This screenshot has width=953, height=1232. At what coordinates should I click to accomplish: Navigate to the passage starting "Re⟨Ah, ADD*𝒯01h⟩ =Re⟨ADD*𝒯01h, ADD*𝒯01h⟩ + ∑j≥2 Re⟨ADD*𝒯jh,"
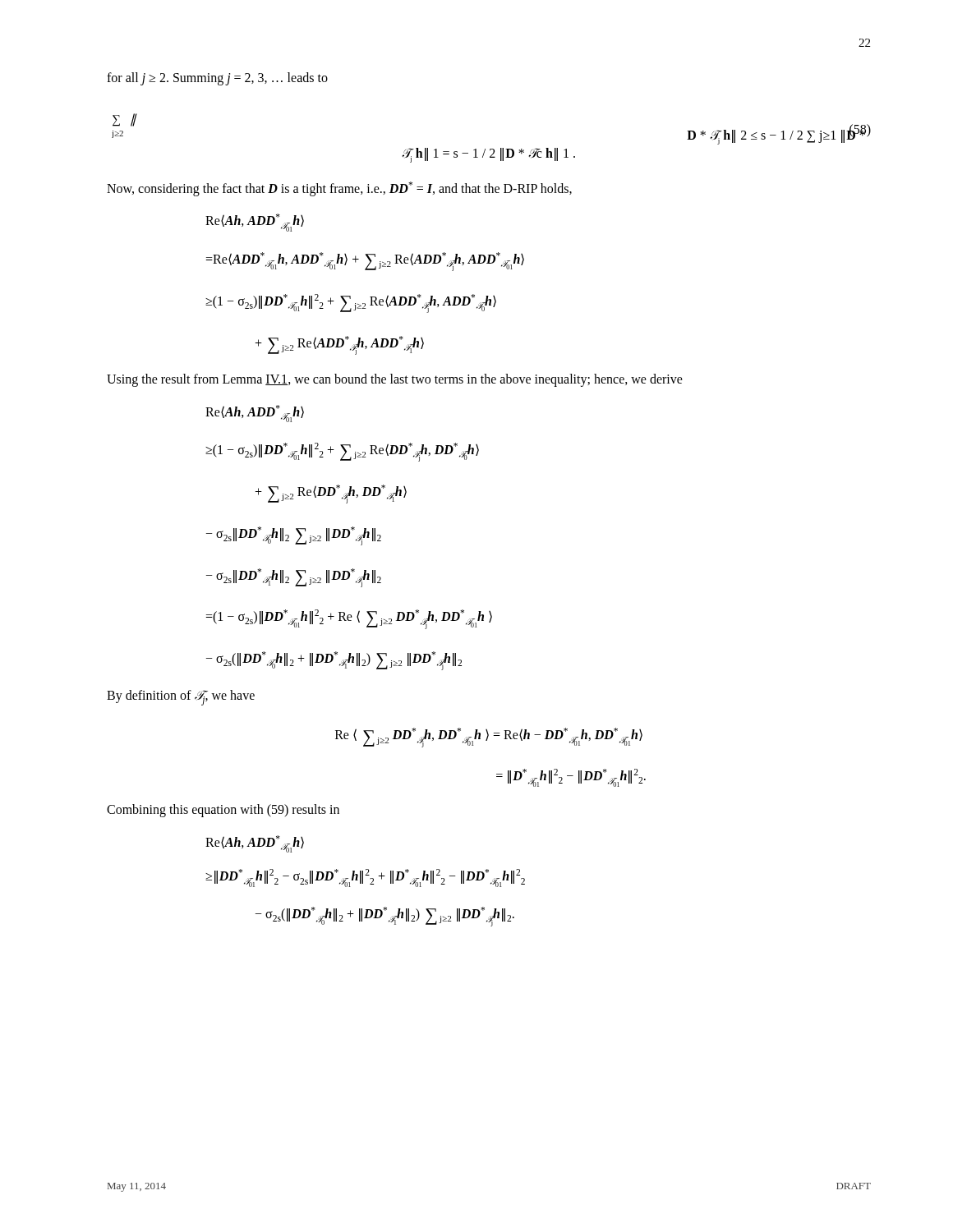coord(255,223)
